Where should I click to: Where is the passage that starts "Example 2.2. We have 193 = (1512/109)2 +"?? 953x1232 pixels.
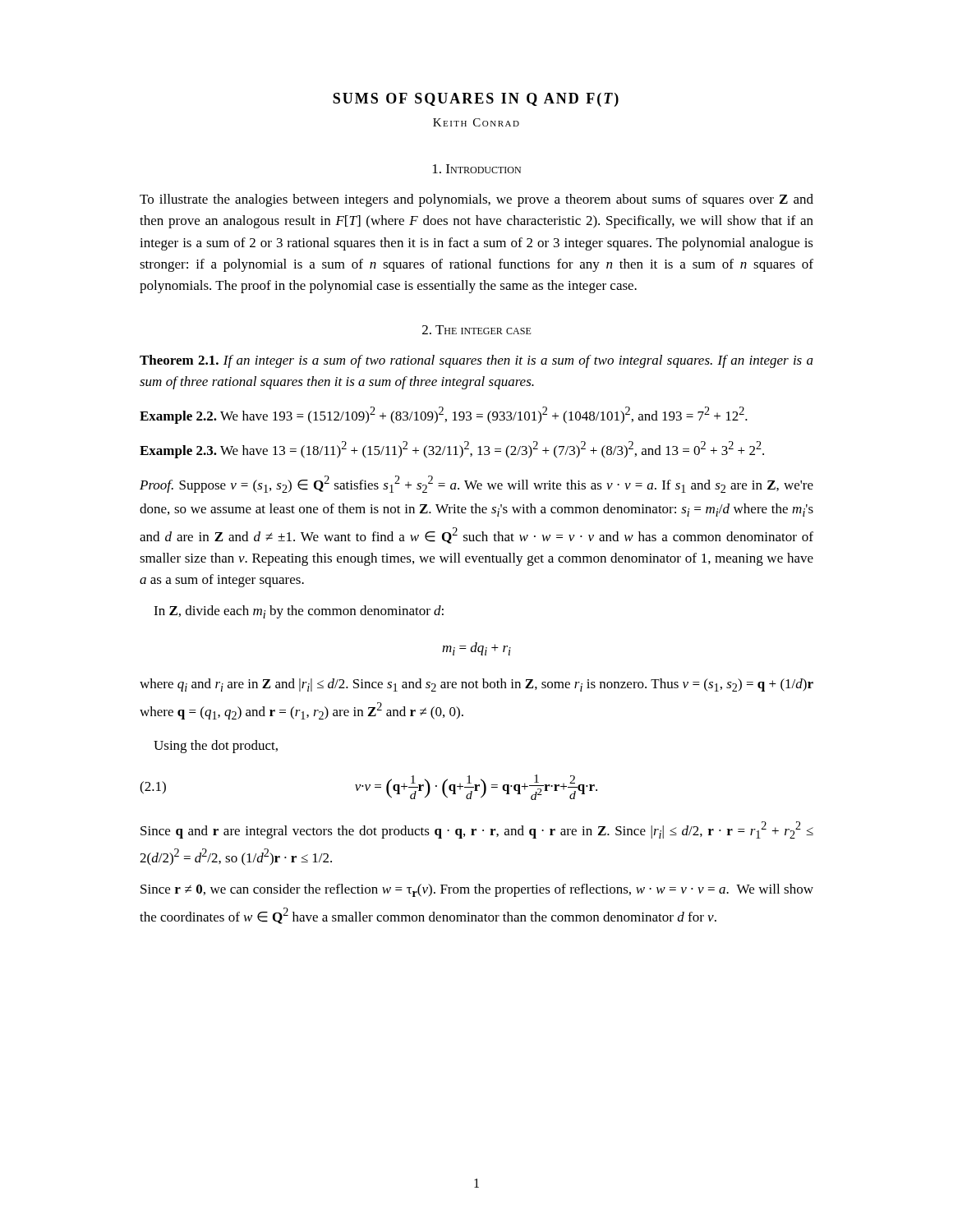pyautogui.click(x=444, y=414)
